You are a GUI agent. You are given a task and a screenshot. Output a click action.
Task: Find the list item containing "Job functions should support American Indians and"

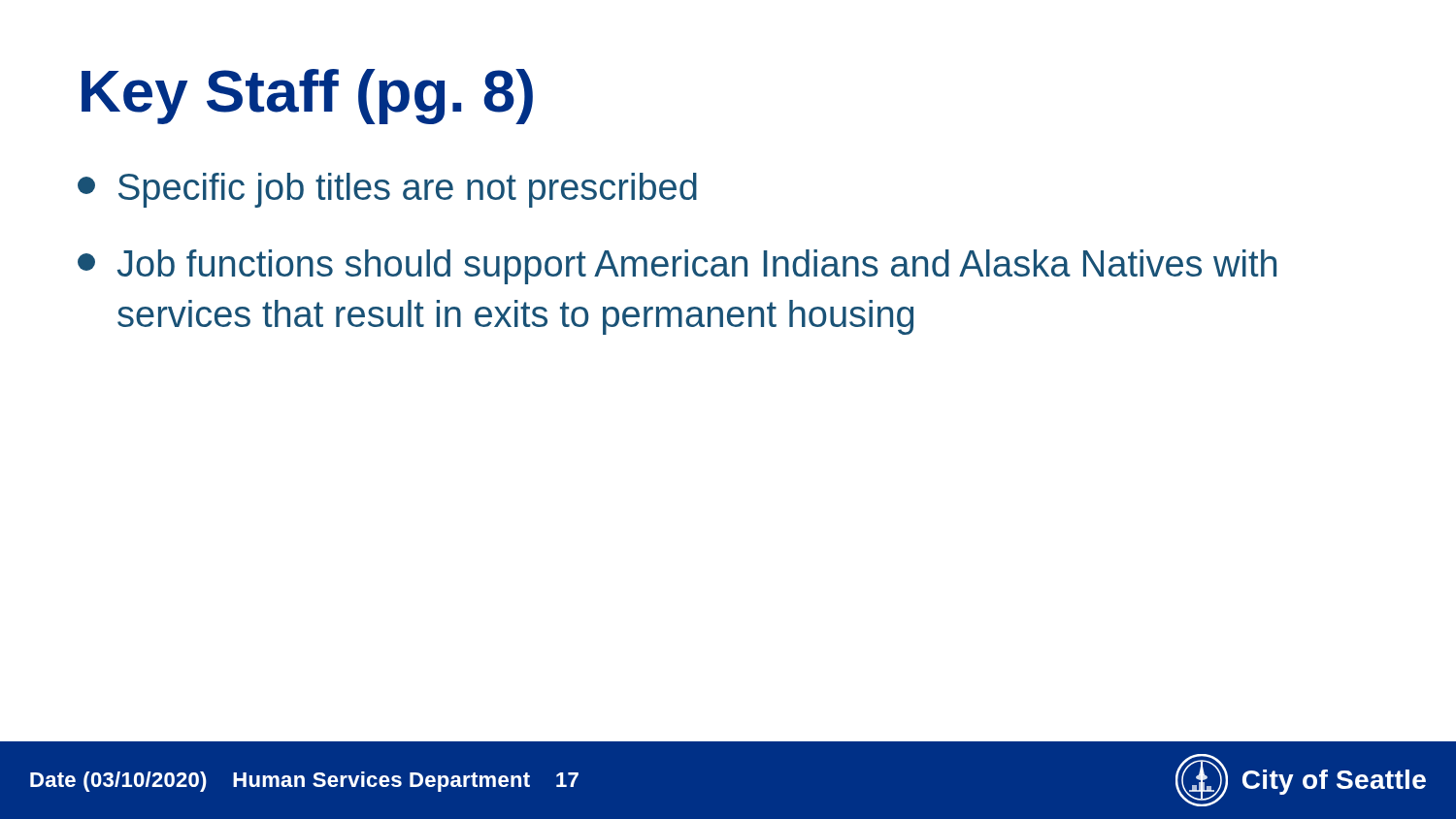[728, 290]
